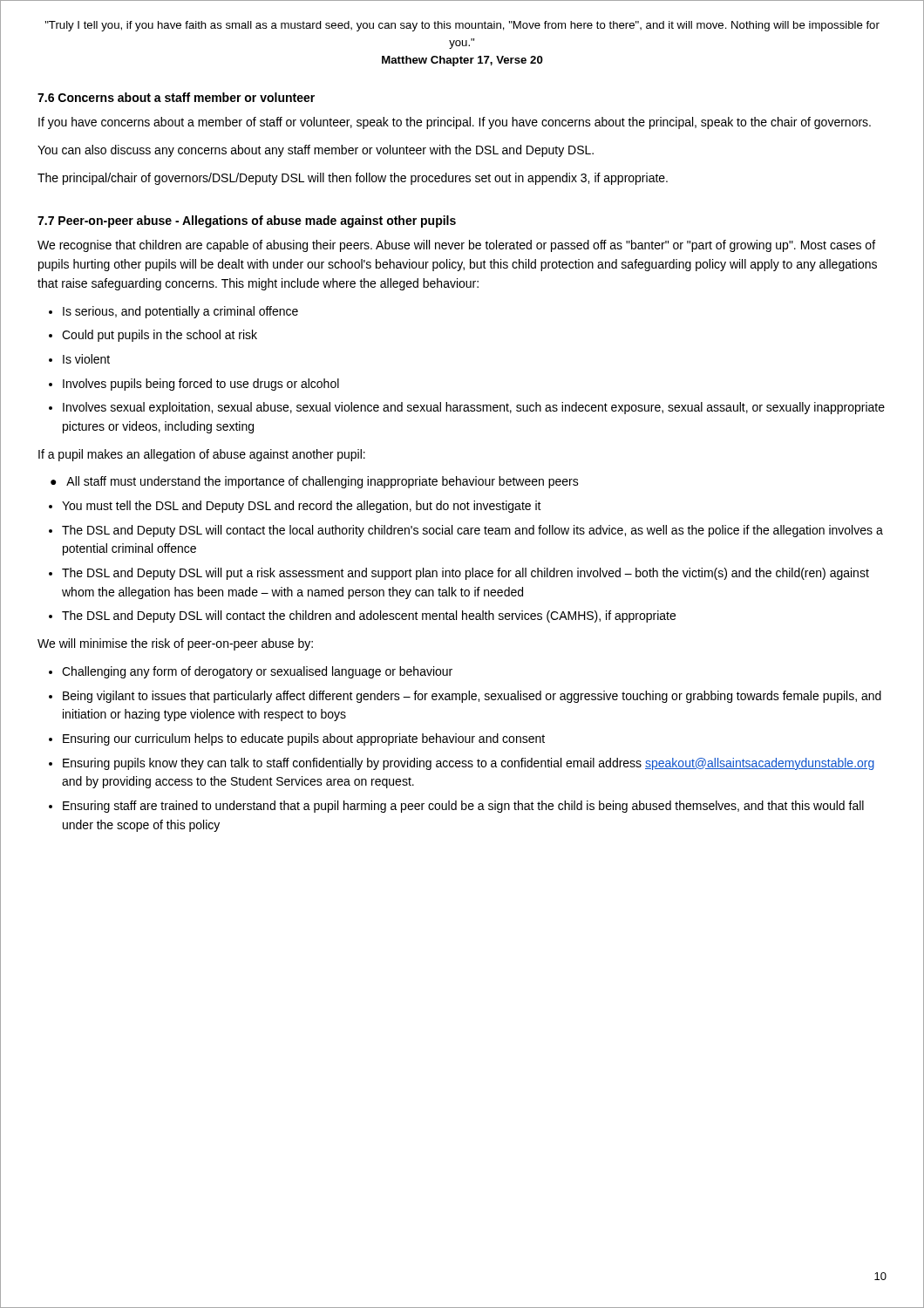The width and height of the screenshot is (924, 1308).
Task: Locate the section header containing "7.6 Concerns about a"
Action: tap(176, 98)
